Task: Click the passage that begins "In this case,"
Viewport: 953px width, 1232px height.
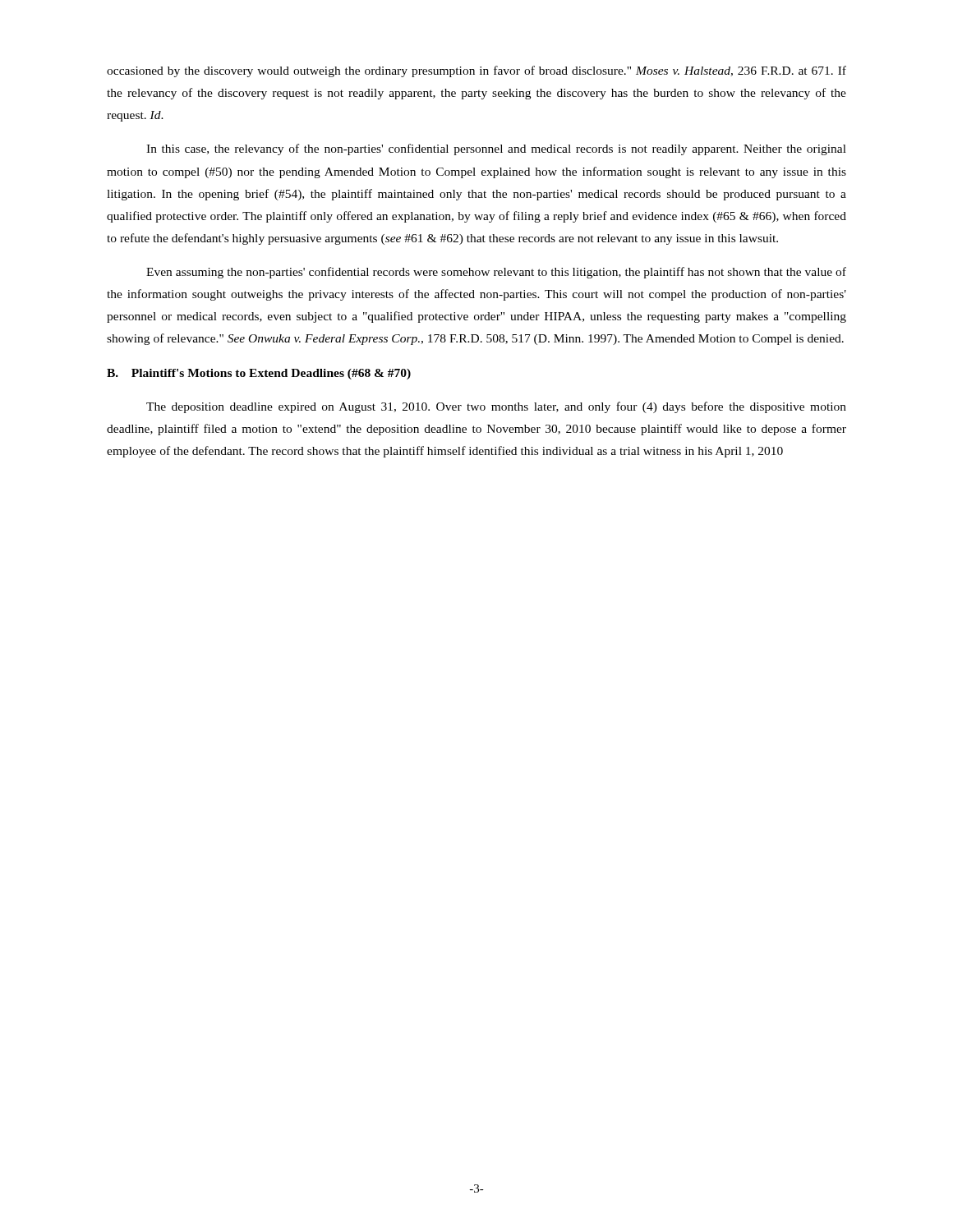Action: point(476,193)
